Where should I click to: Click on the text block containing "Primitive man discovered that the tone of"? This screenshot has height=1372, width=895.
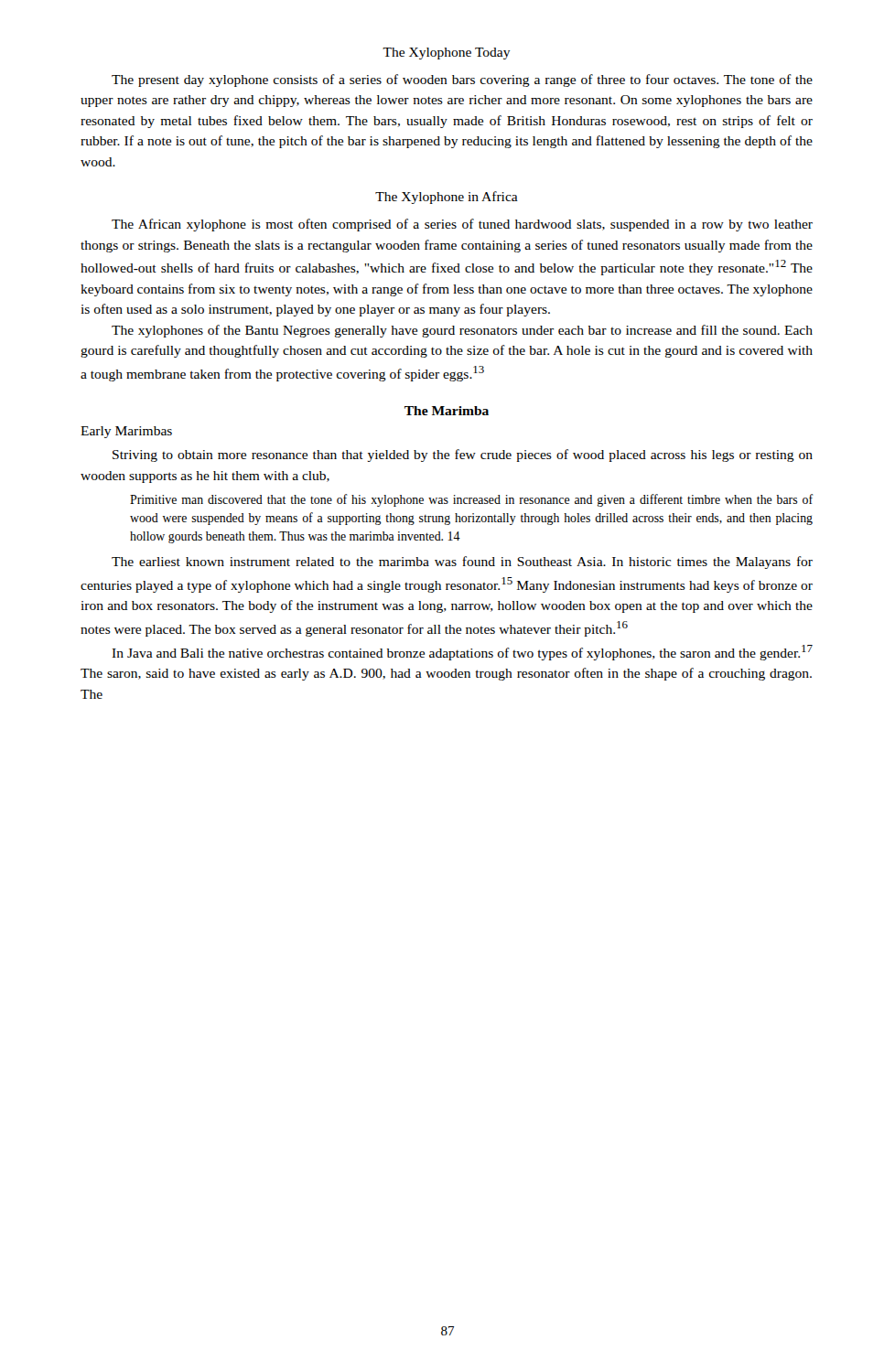[x=471, y=519]
